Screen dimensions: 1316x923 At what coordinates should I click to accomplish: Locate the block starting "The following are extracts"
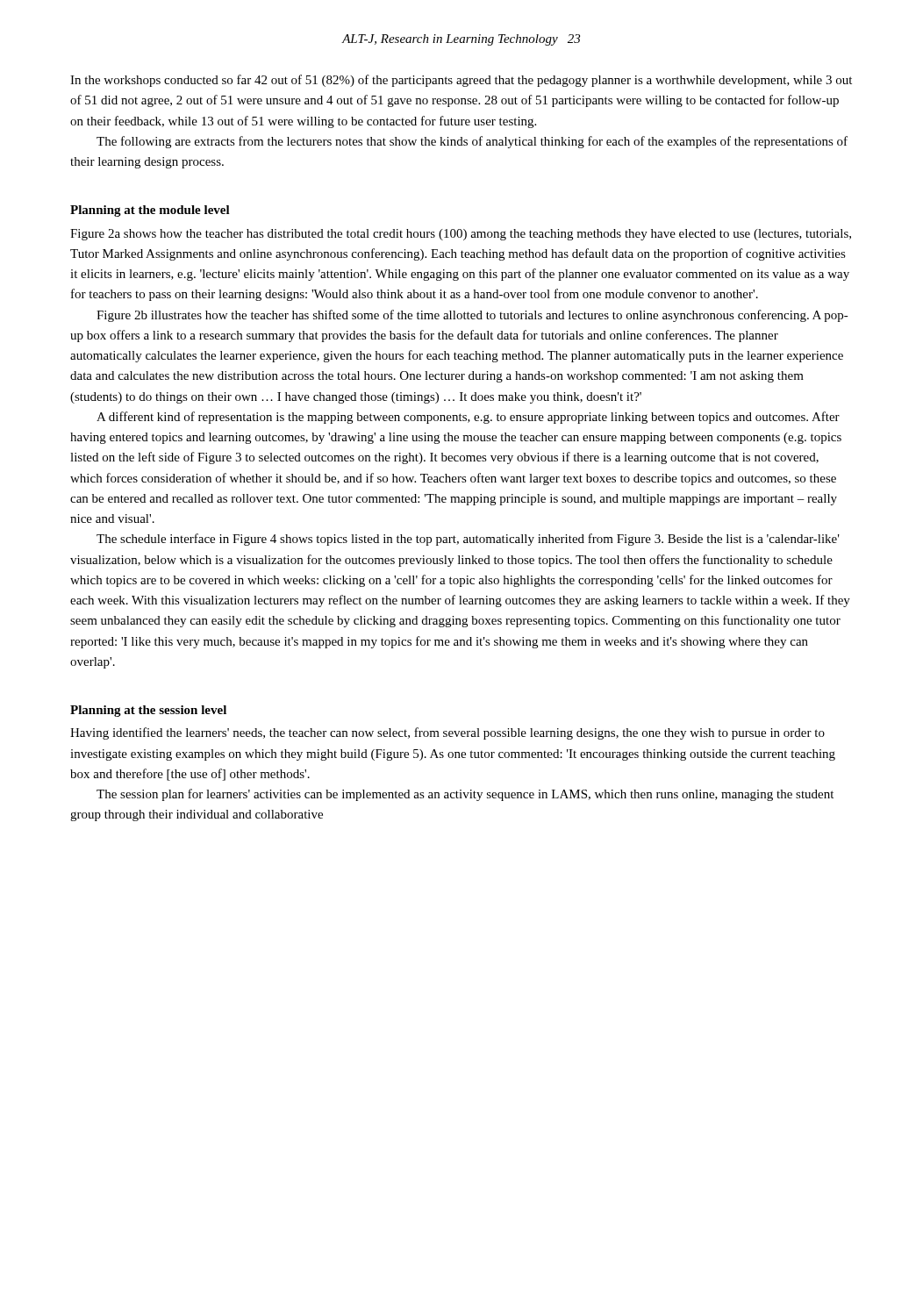pyautogui.click(x=462, y=152)
